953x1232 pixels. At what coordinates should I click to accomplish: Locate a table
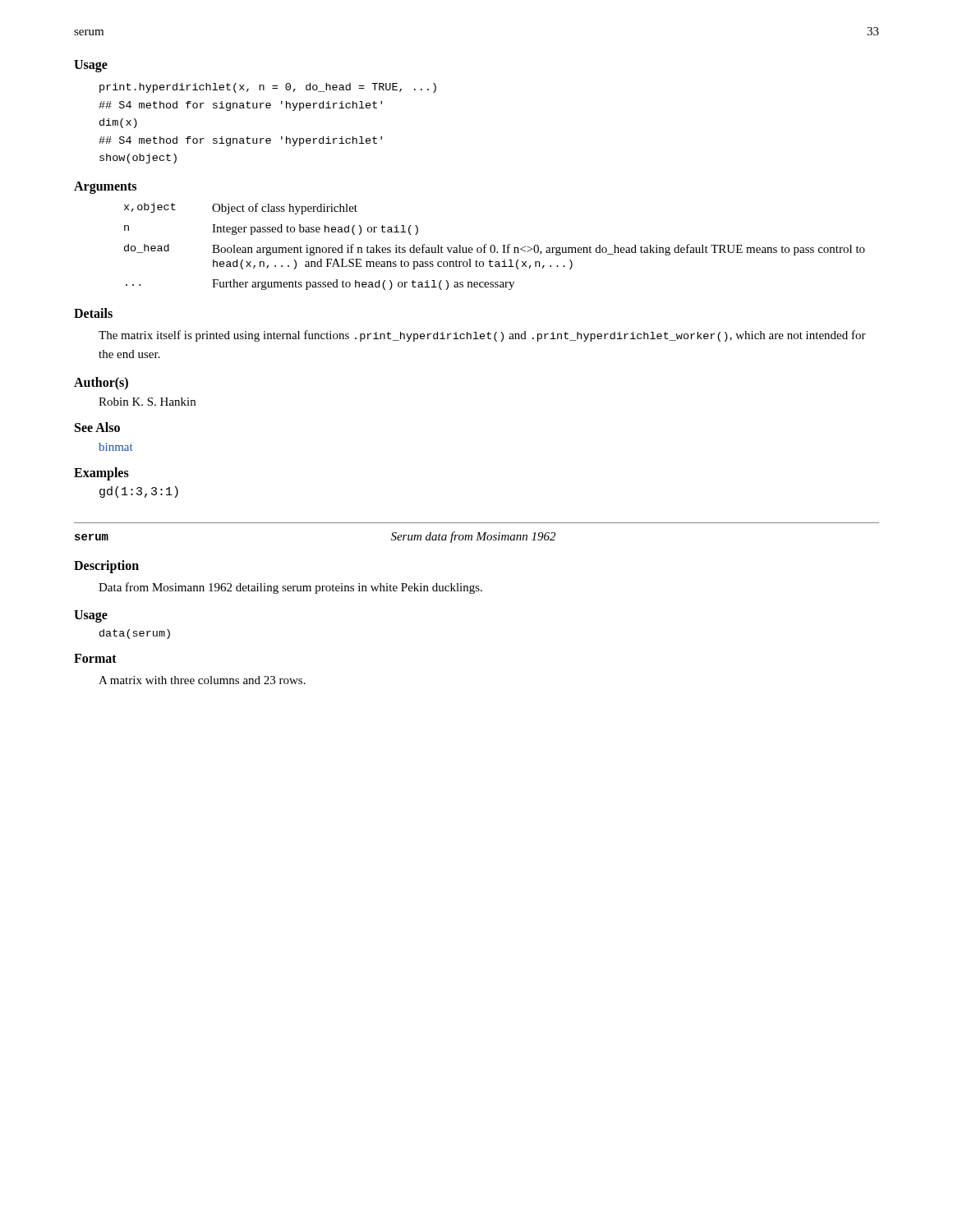(489, 247)
